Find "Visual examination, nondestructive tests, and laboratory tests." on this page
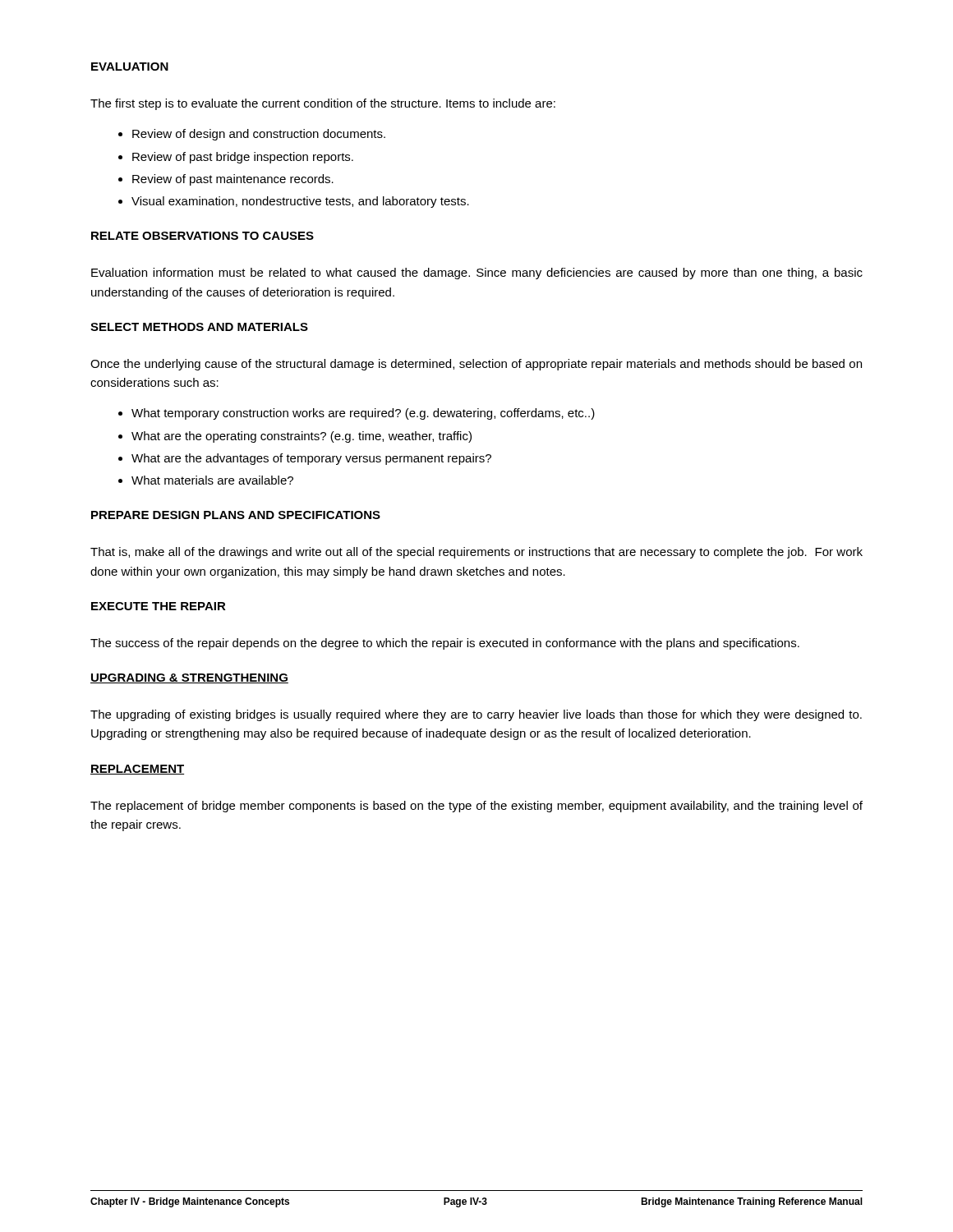This screenshot has height=1232, width=953. click(301, 201)
